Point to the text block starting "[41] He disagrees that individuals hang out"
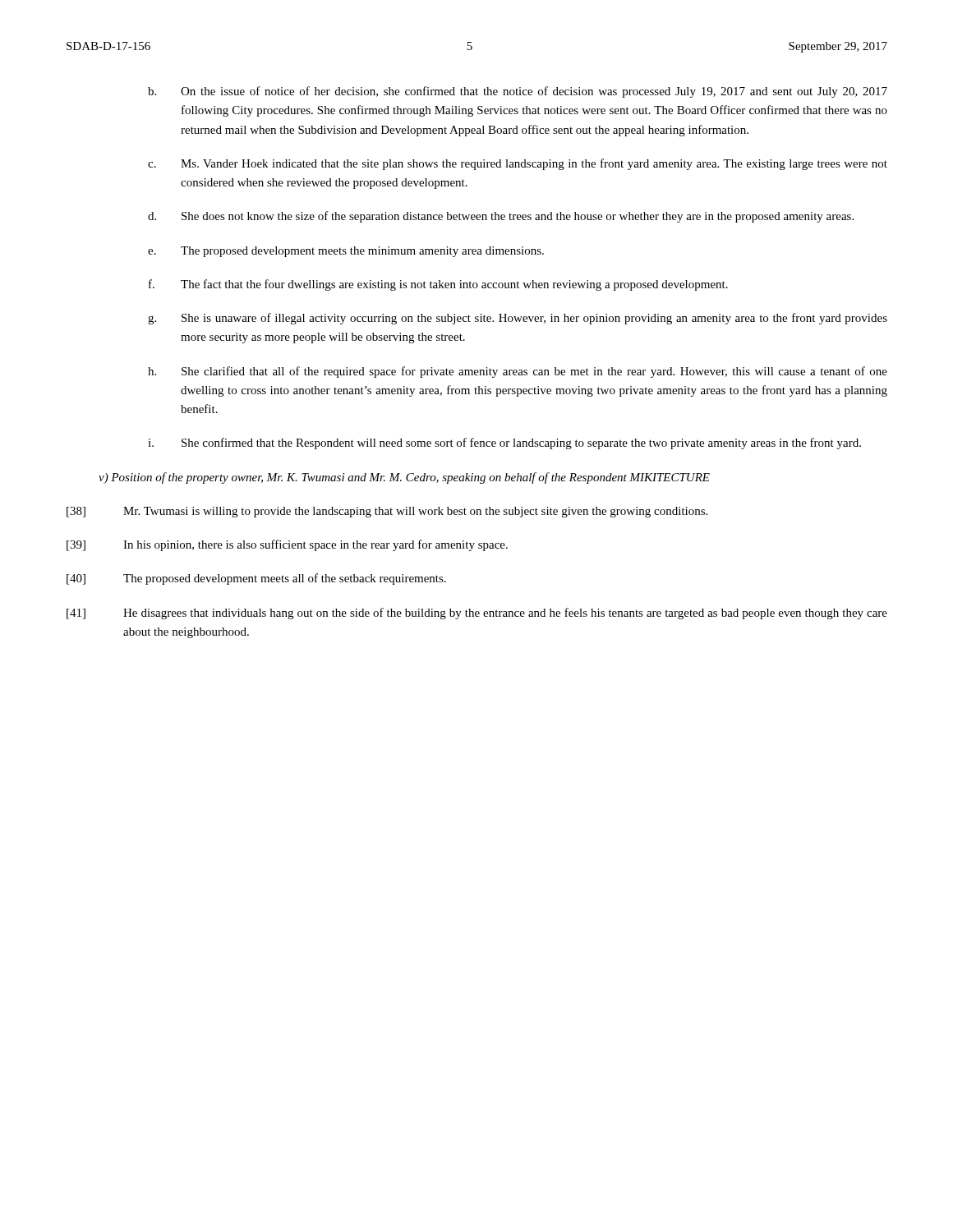The height and width of the screenshot is (1232, 953). 476,622
